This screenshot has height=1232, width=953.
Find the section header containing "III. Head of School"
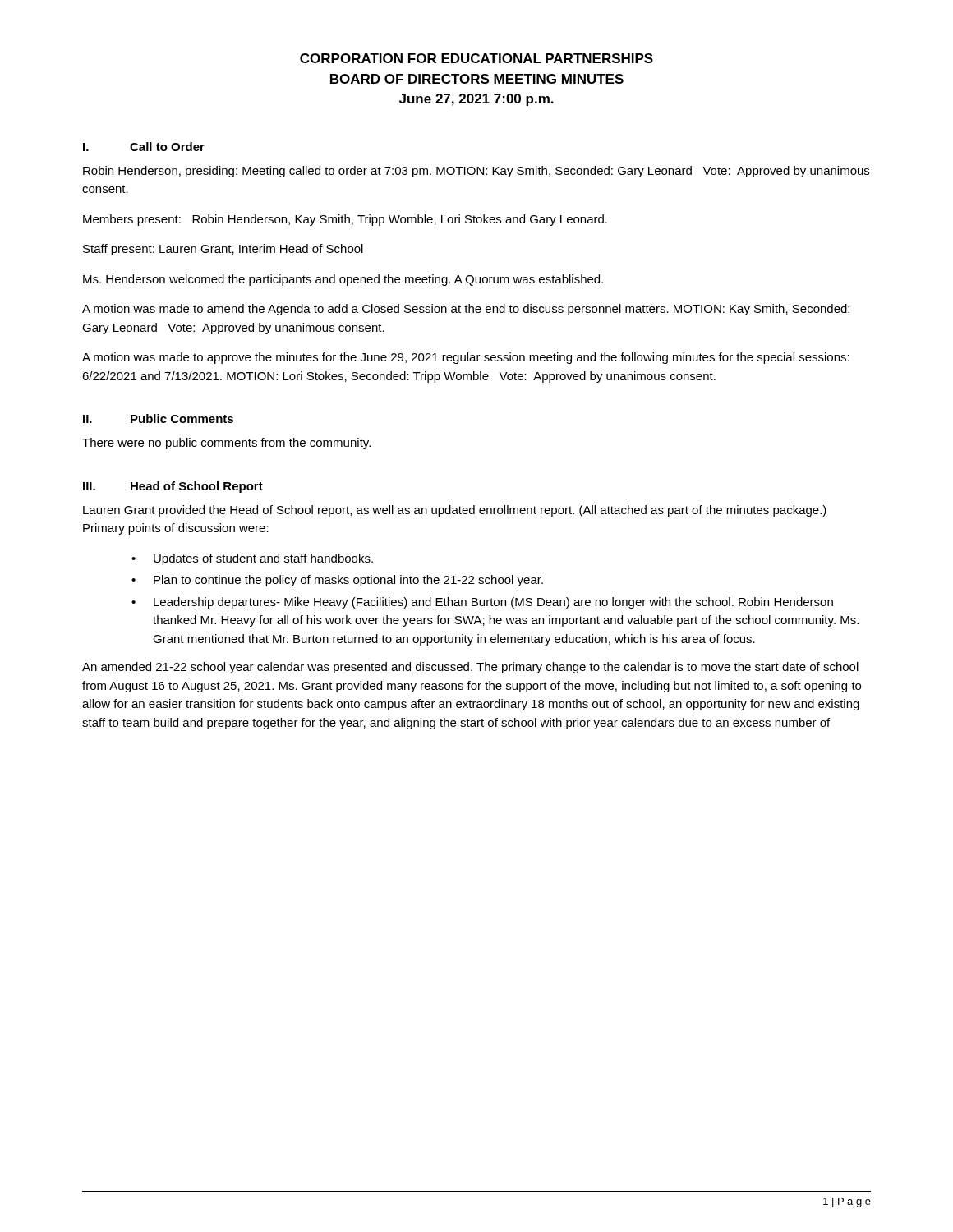click(x=172, y=486)
